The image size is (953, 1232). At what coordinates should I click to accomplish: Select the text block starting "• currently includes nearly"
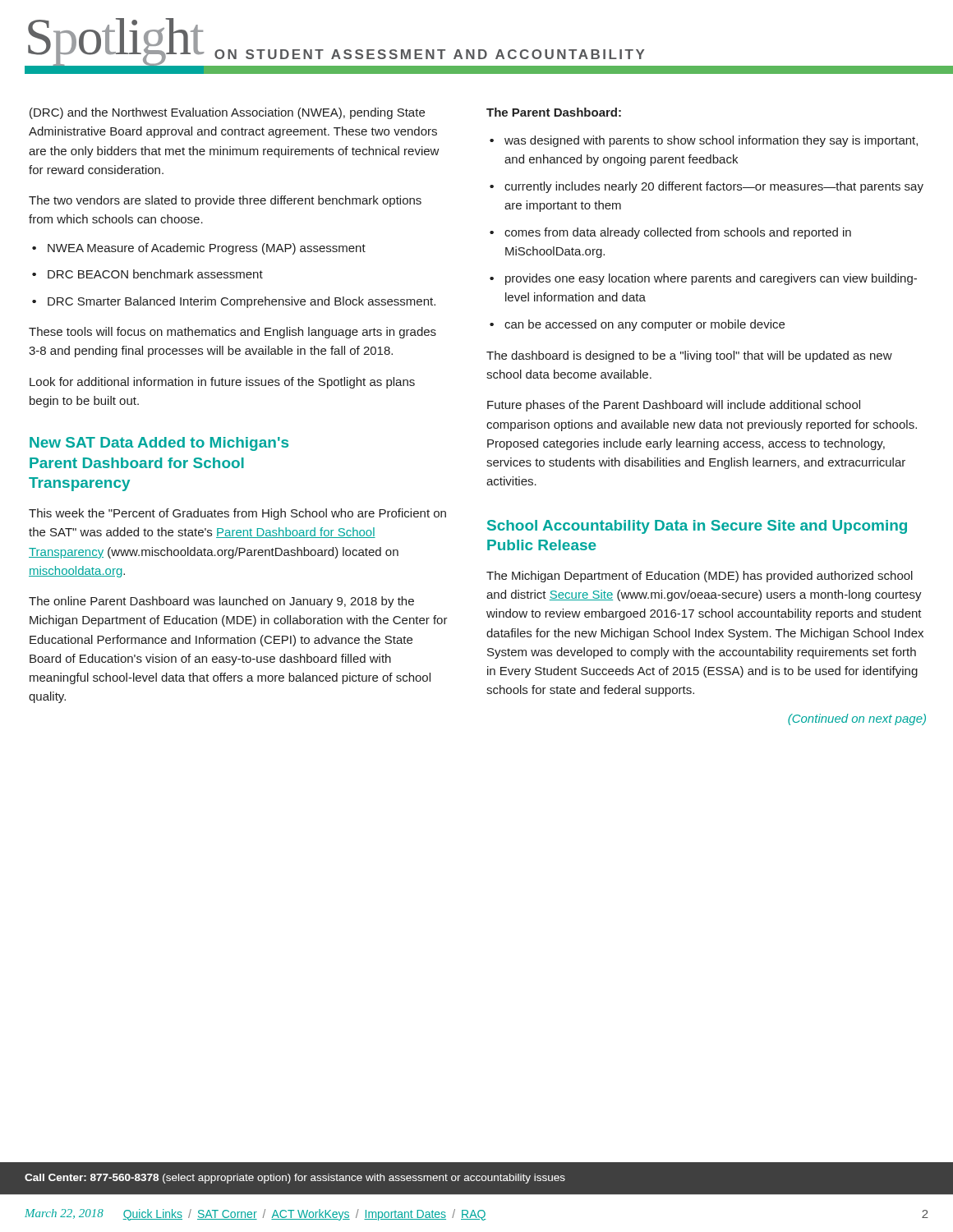707,195
